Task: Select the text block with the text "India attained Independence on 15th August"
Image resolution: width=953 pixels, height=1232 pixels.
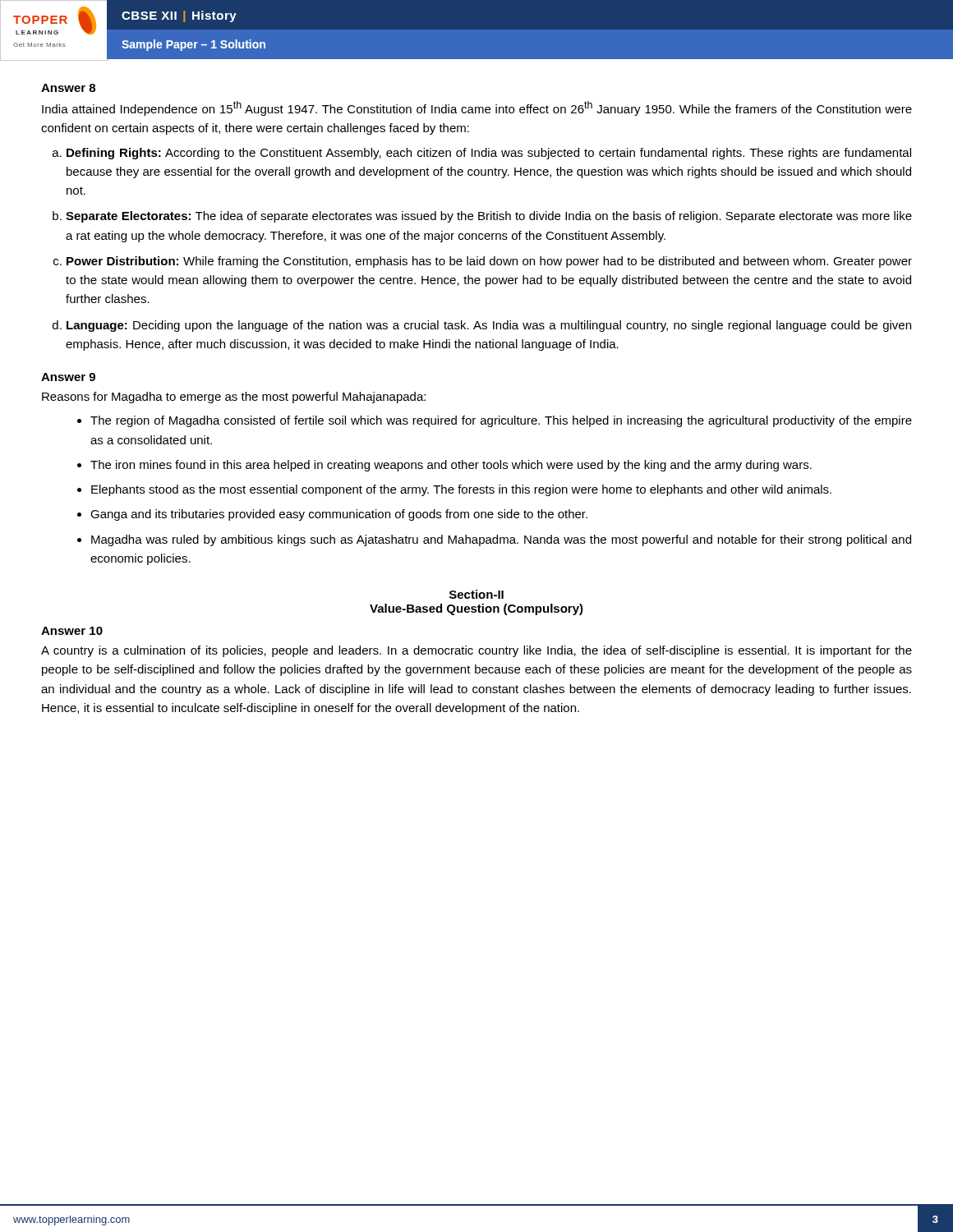Action: 476,117
